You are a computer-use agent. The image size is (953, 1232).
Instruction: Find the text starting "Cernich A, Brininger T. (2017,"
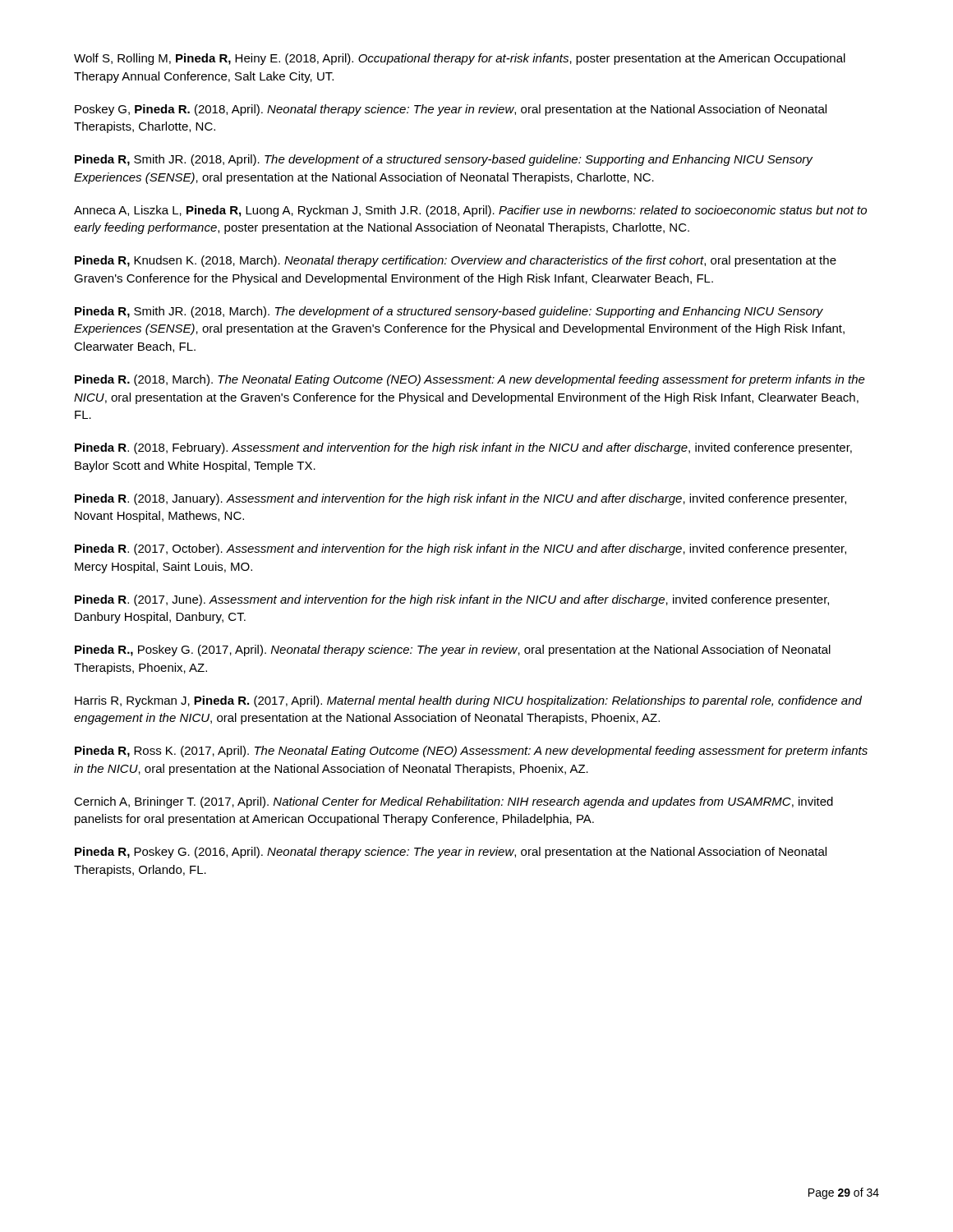pyautogui.click(x=454, y=810)
